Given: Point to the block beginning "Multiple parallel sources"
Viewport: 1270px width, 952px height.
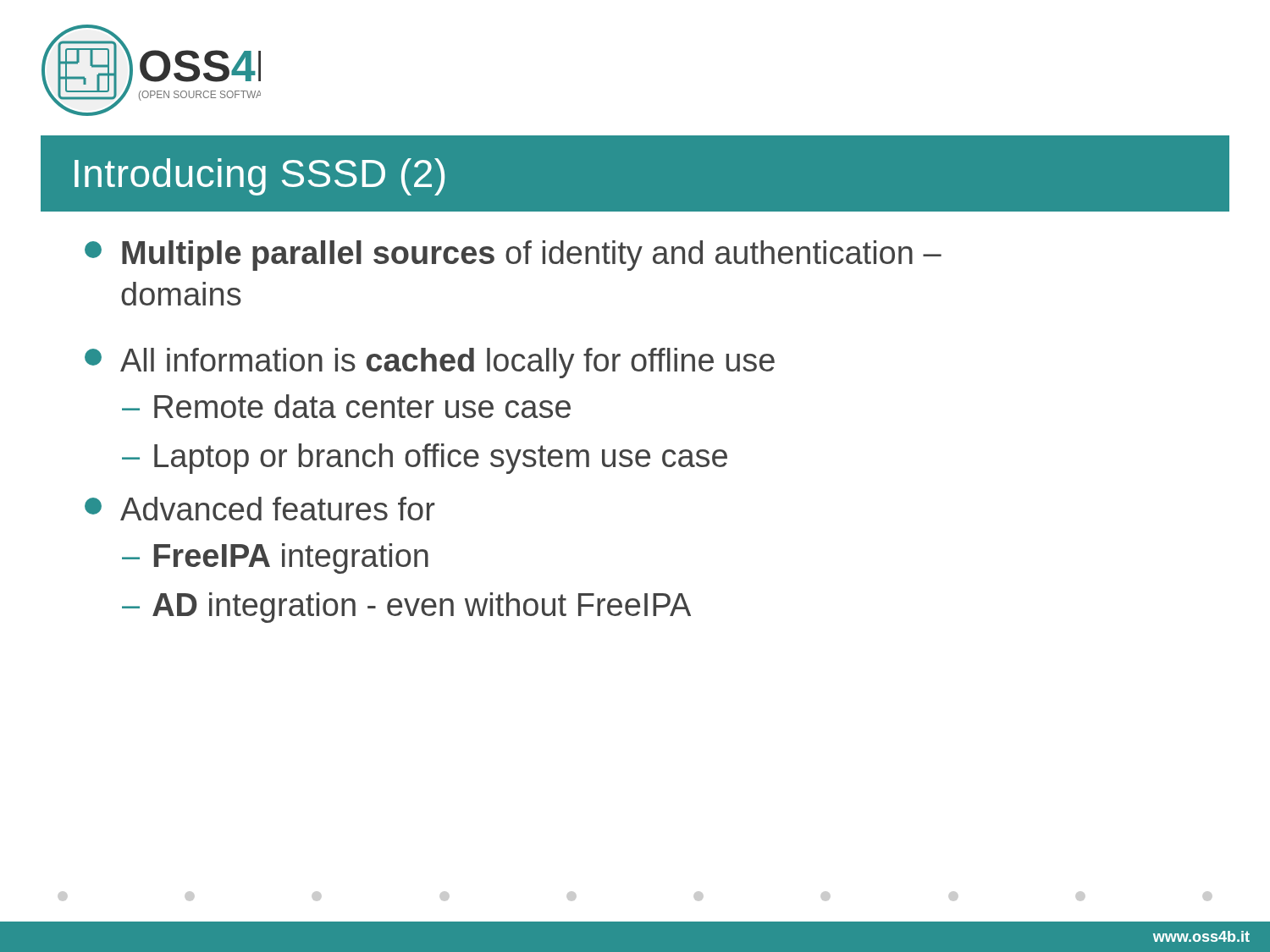Looking at the screenshot, I should click(x=513, y=274).
